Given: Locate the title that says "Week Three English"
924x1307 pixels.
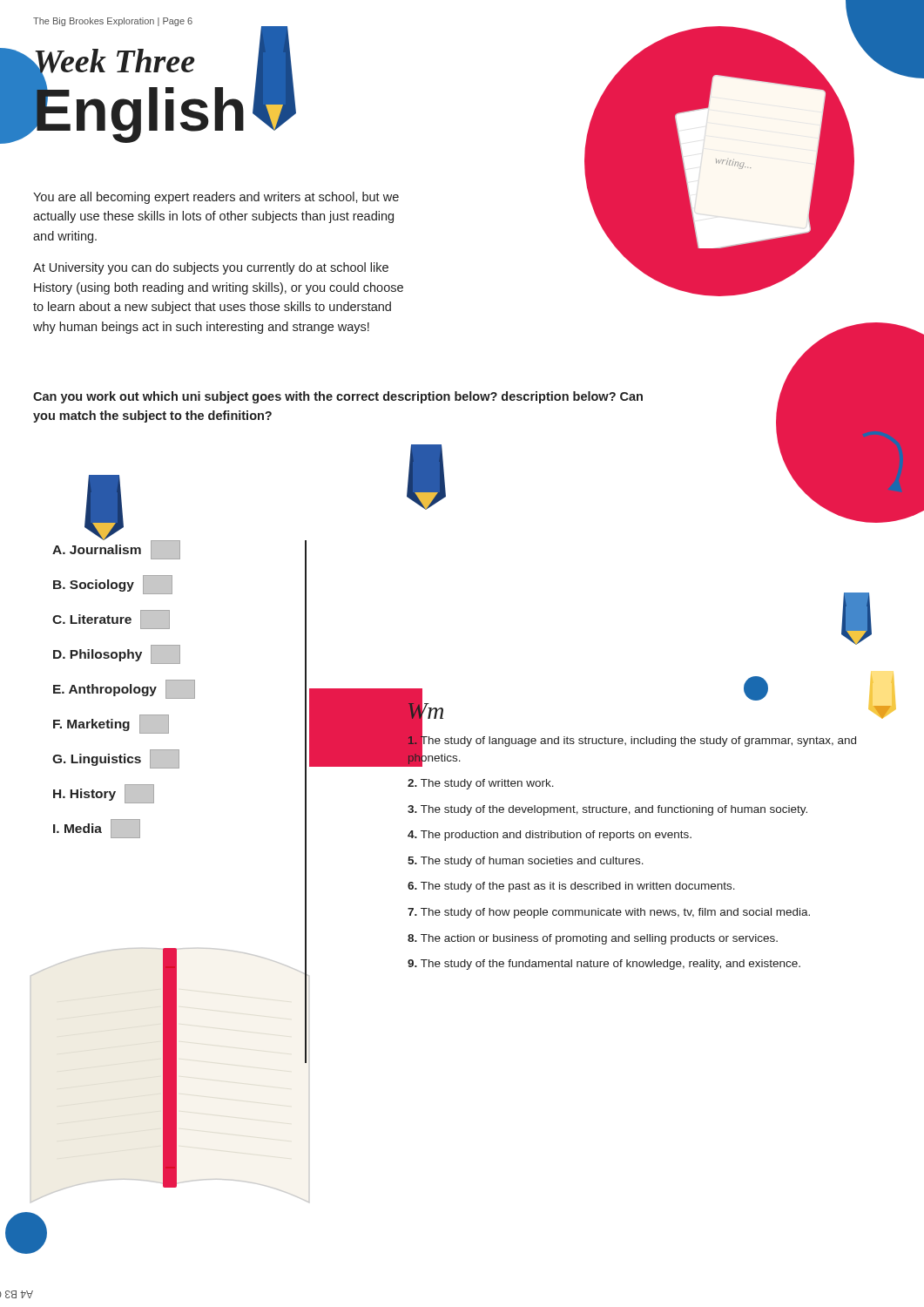Looking at the screenshot, I should click(x=185, y=91).
